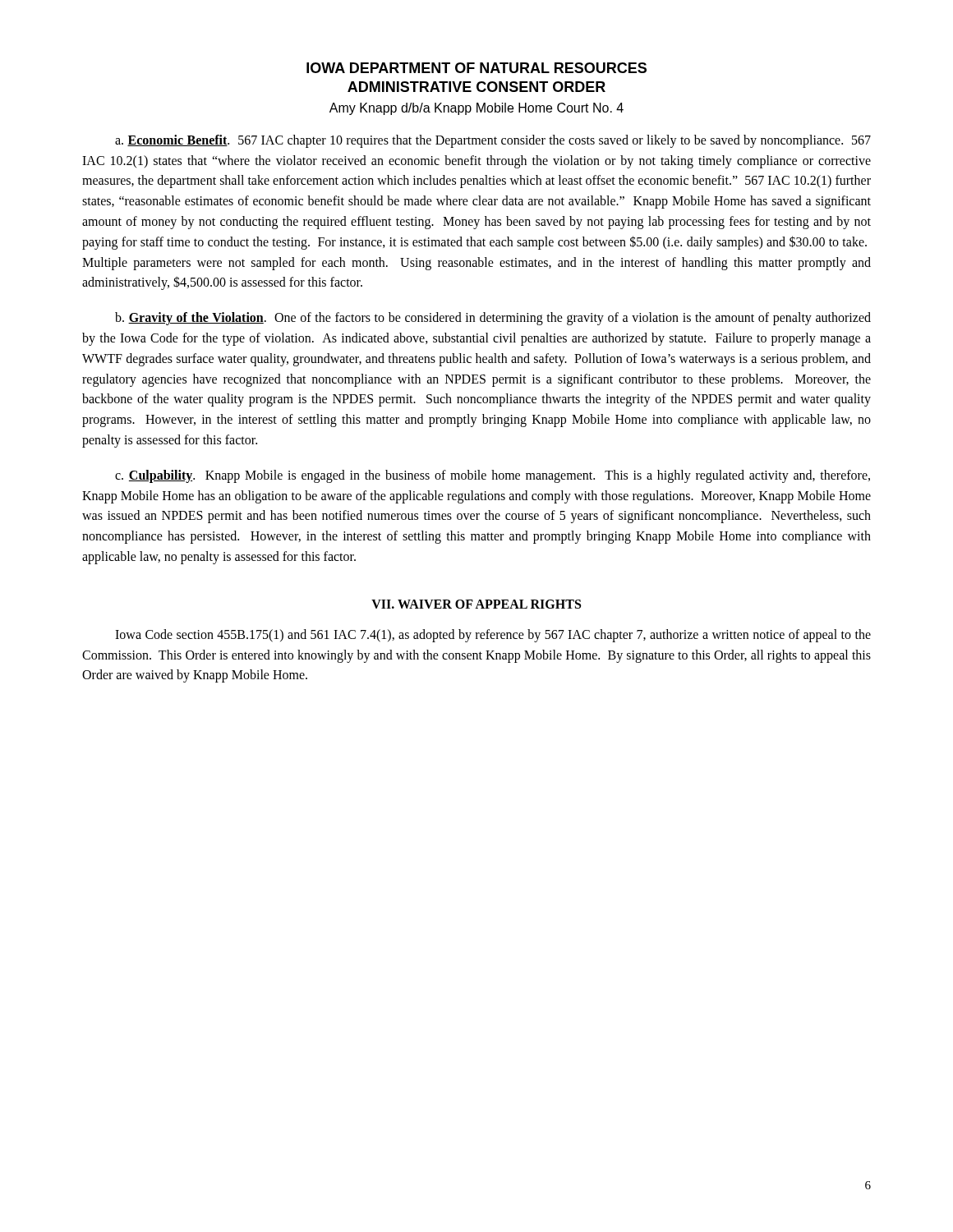Locate the caption that opens with "Amy Knapp d/b/a Knapp Mobile Home Court"
Screen dimensions: 1232x953
click(476, 108)
